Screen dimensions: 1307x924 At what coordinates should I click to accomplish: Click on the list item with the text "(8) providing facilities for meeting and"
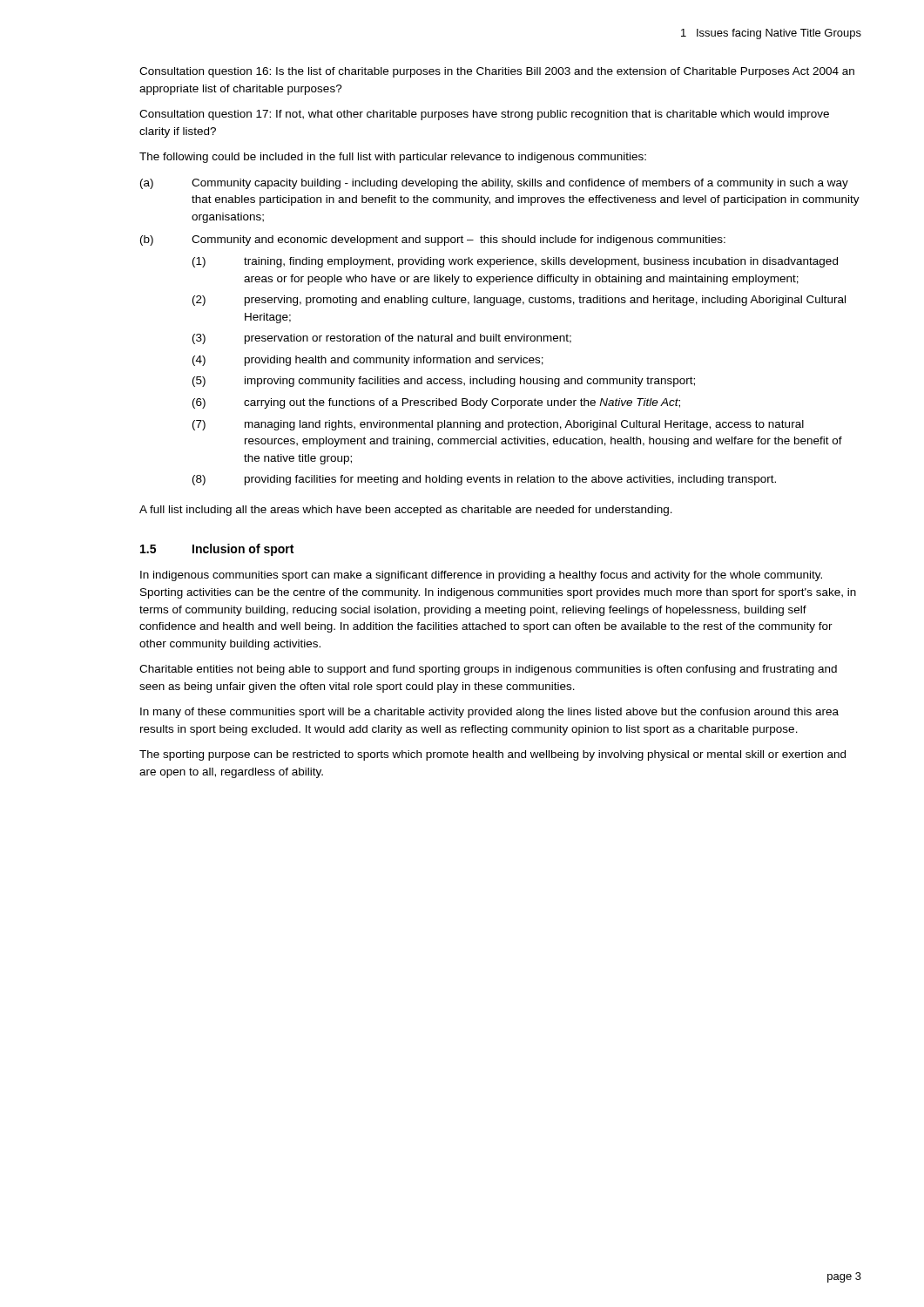[526, 479]
